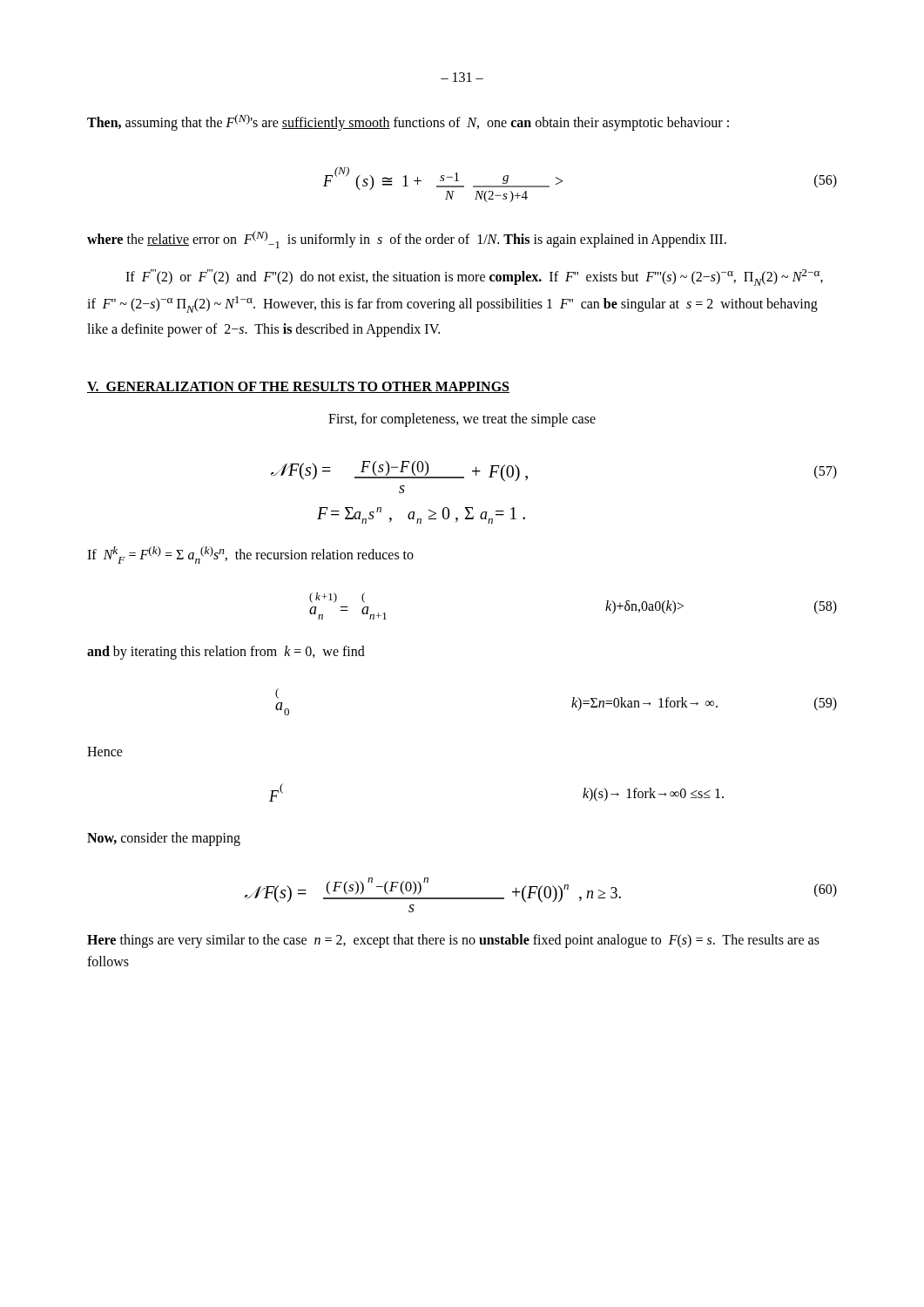Click the passage that begins "If F'''(2) or F'''(2) and F''(2) do"
Image resolution: width=924 pixels, height=1307 pixels.
tap(457, 301)
